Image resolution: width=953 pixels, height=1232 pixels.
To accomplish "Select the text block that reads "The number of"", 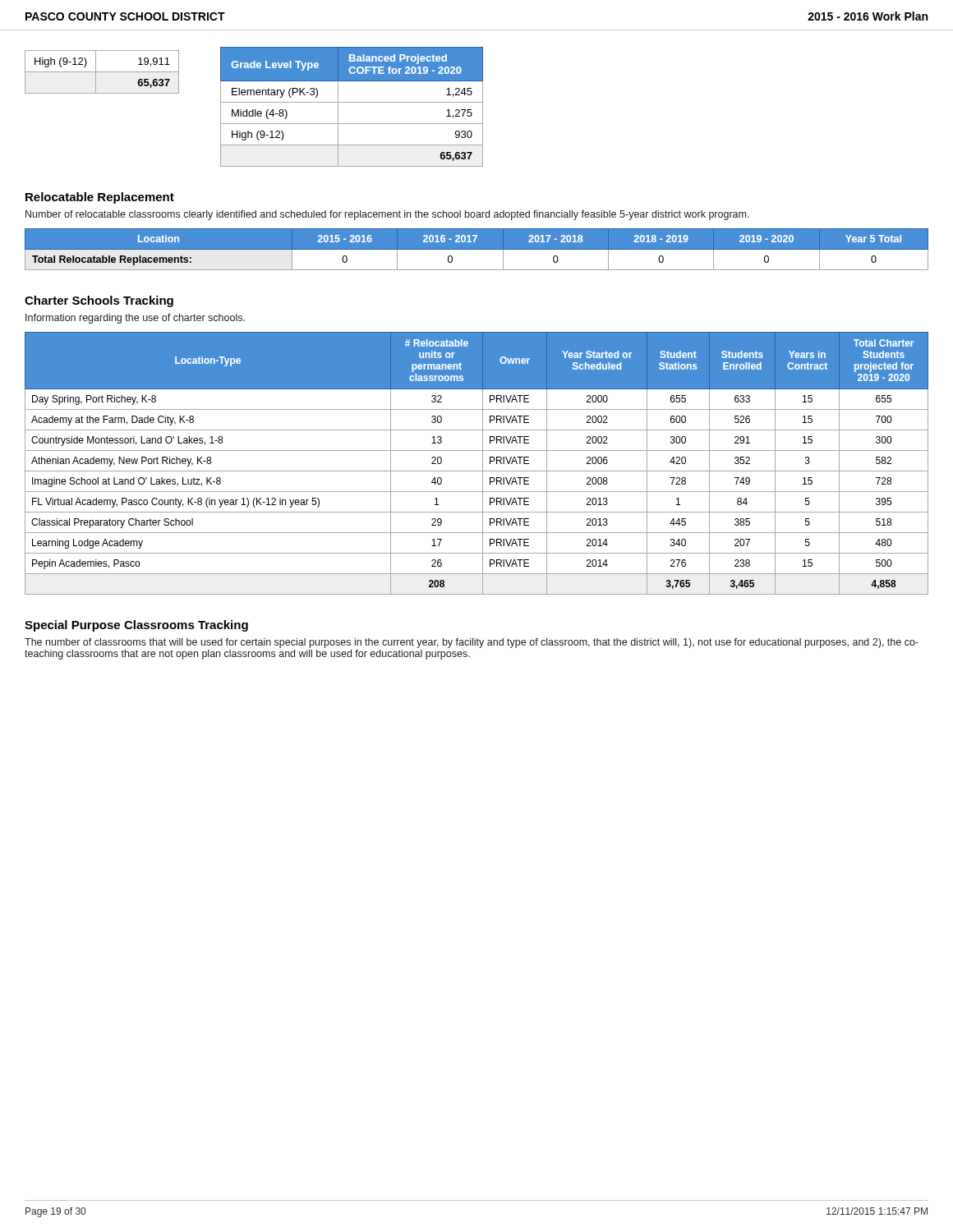I will [x=472, y=648].
